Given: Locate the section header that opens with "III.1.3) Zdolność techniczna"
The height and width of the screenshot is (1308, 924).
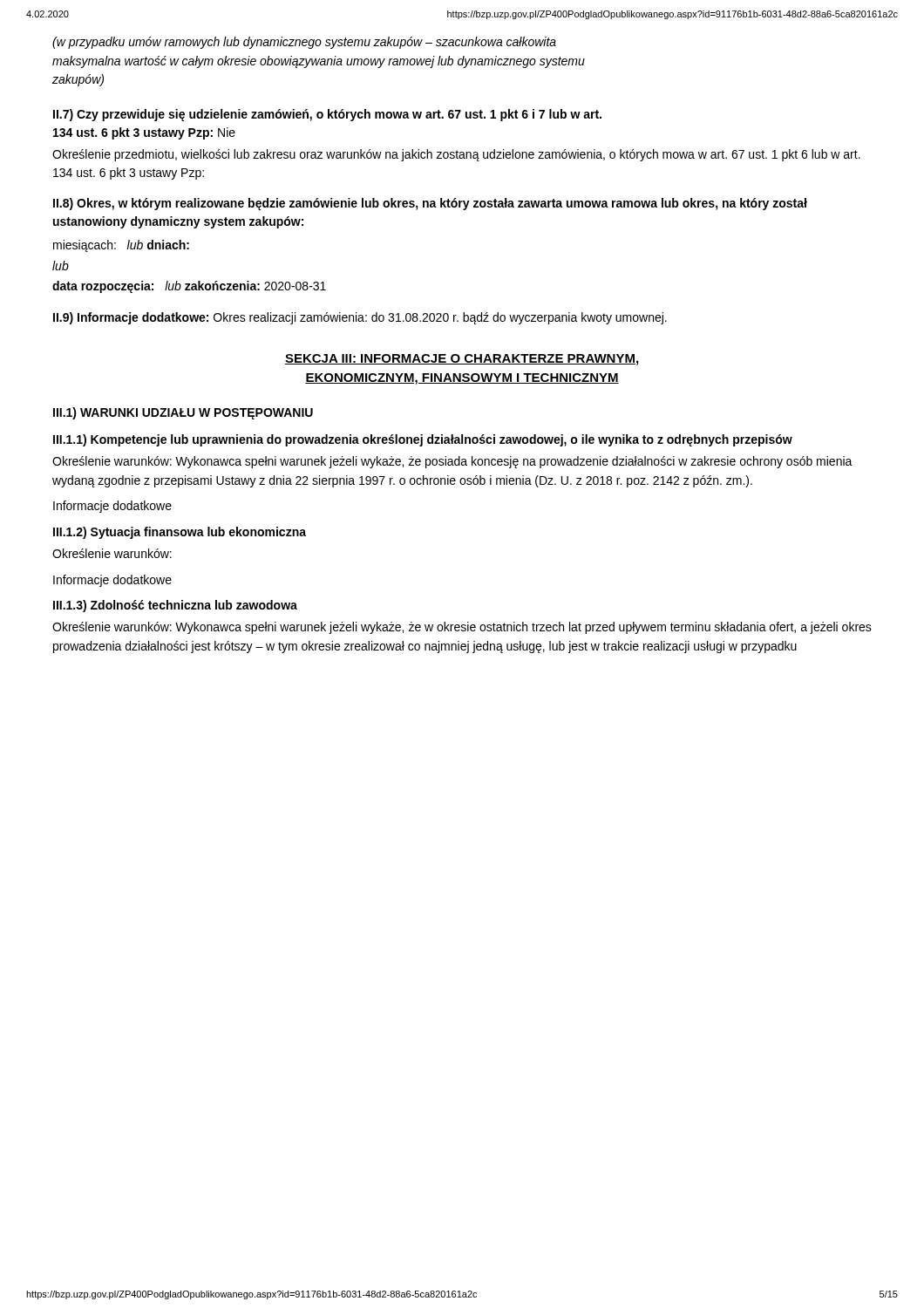Looking at the screenshot, I should [x=175, y=605].
